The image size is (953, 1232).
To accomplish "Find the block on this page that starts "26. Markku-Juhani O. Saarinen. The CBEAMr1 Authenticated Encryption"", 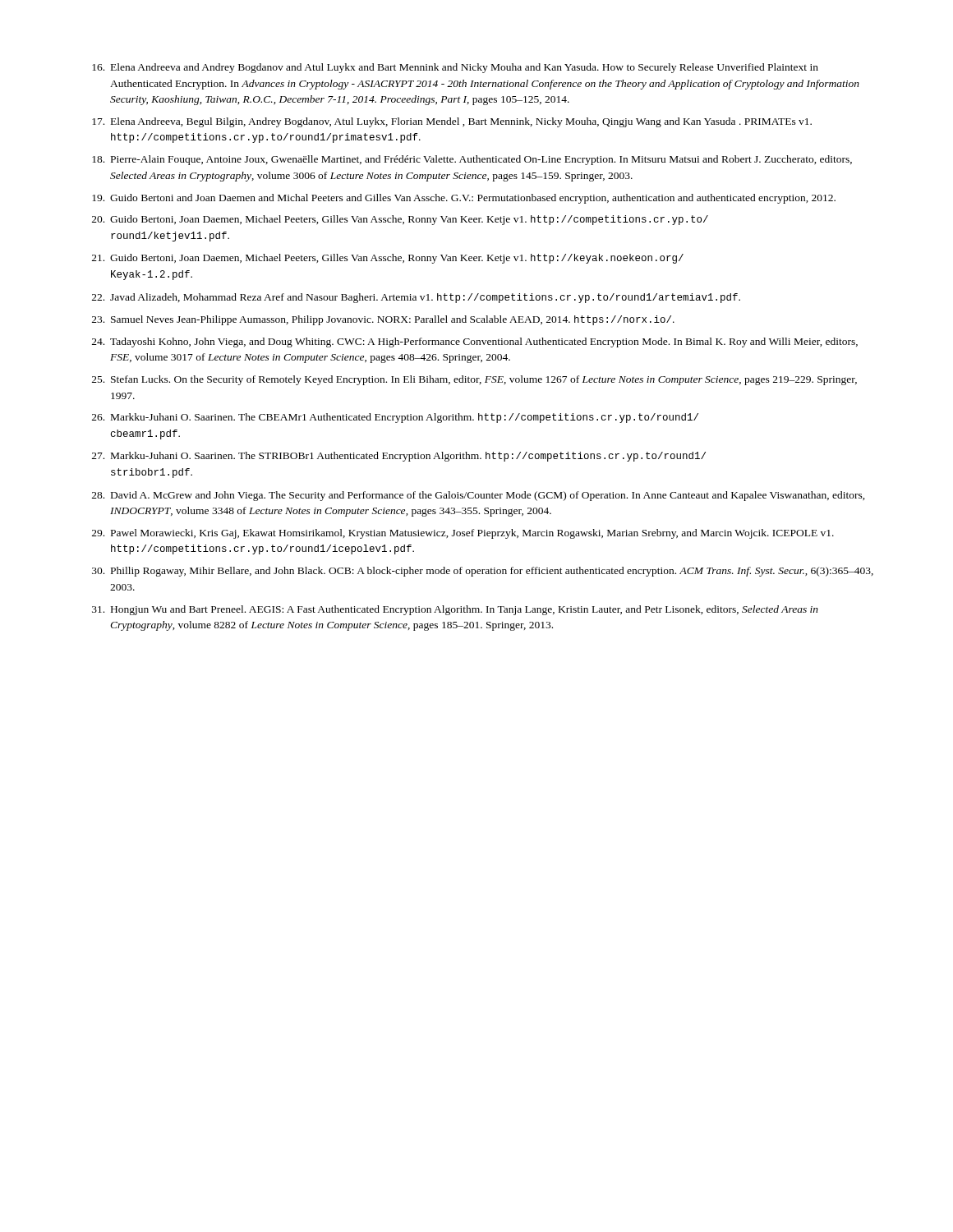I will tap(476, 426).
